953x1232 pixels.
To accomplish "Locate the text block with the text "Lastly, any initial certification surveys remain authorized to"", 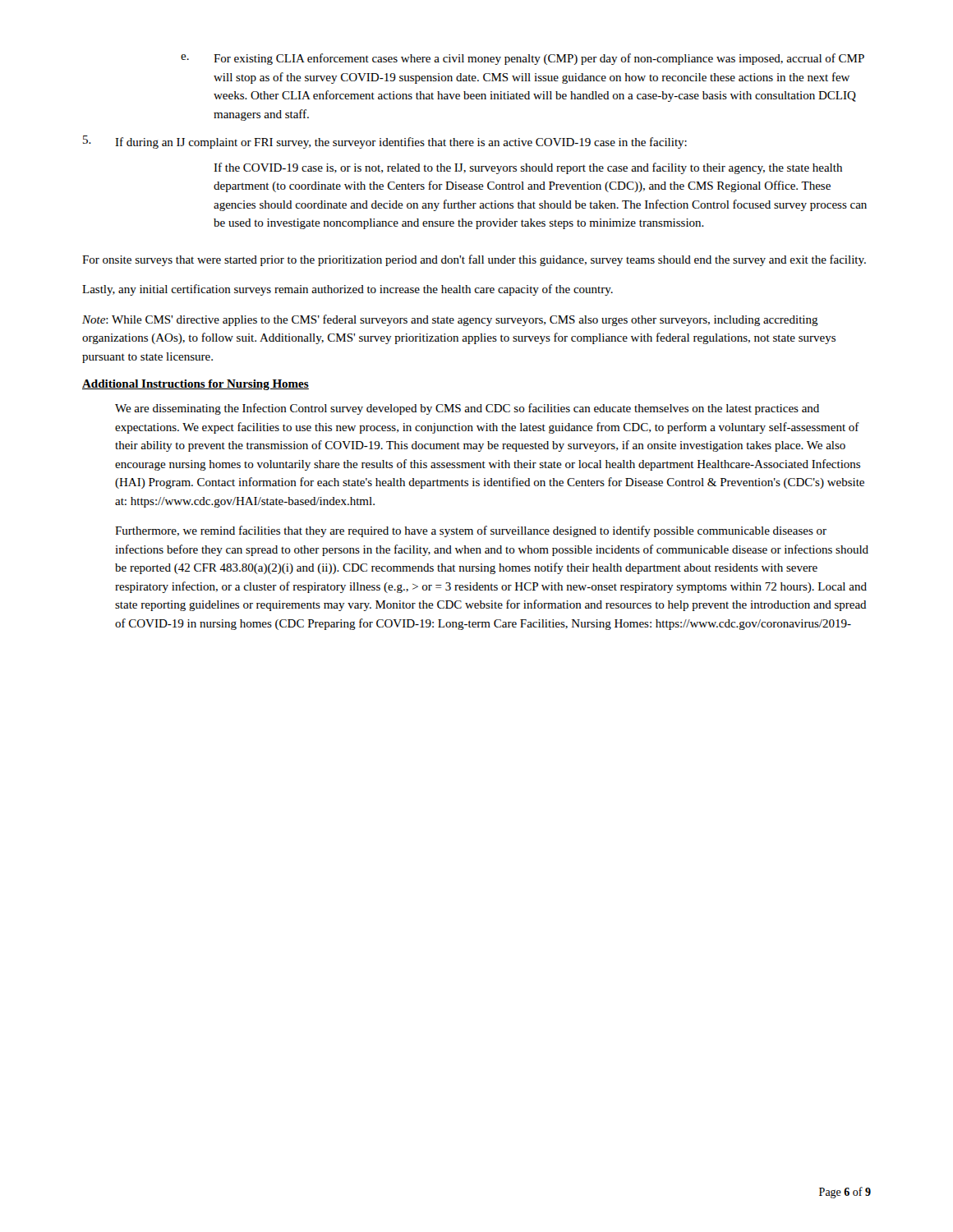I will click(x=348, y=289).
